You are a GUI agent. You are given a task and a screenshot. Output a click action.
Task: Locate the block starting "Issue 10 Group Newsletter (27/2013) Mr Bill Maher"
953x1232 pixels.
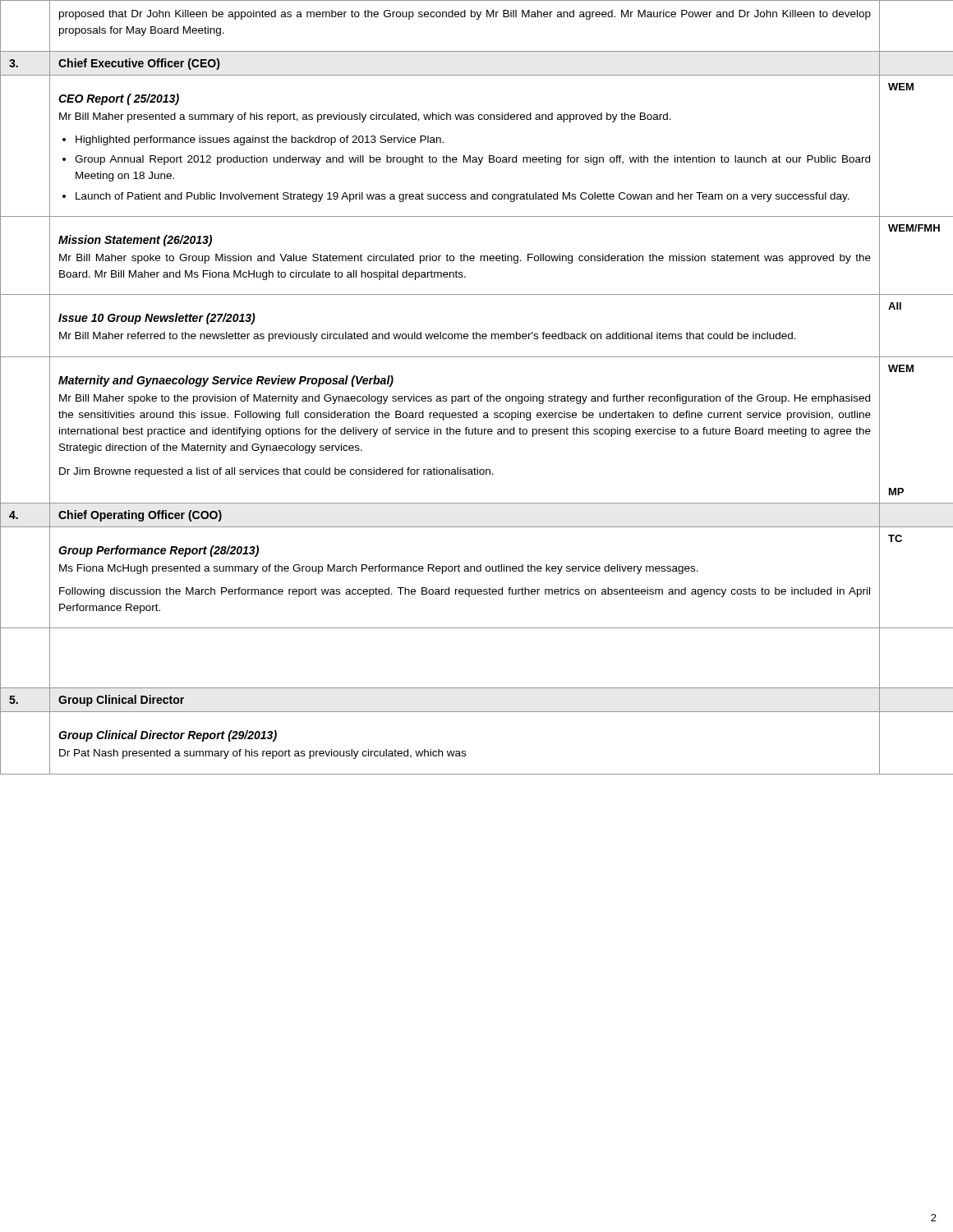pyautogui.click(x=465, y=328)
